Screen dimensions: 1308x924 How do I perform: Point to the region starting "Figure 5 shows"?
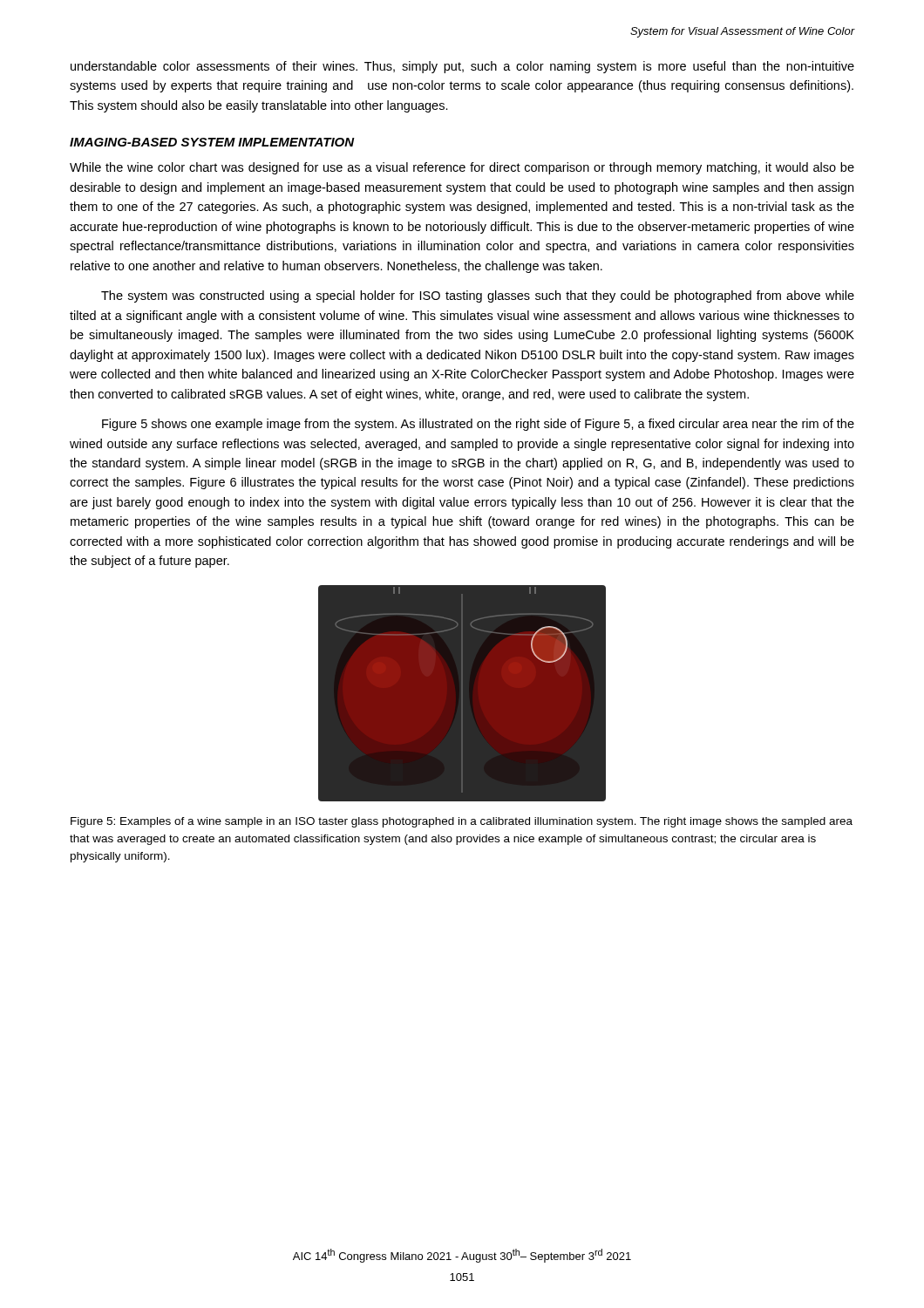[462, 492]
